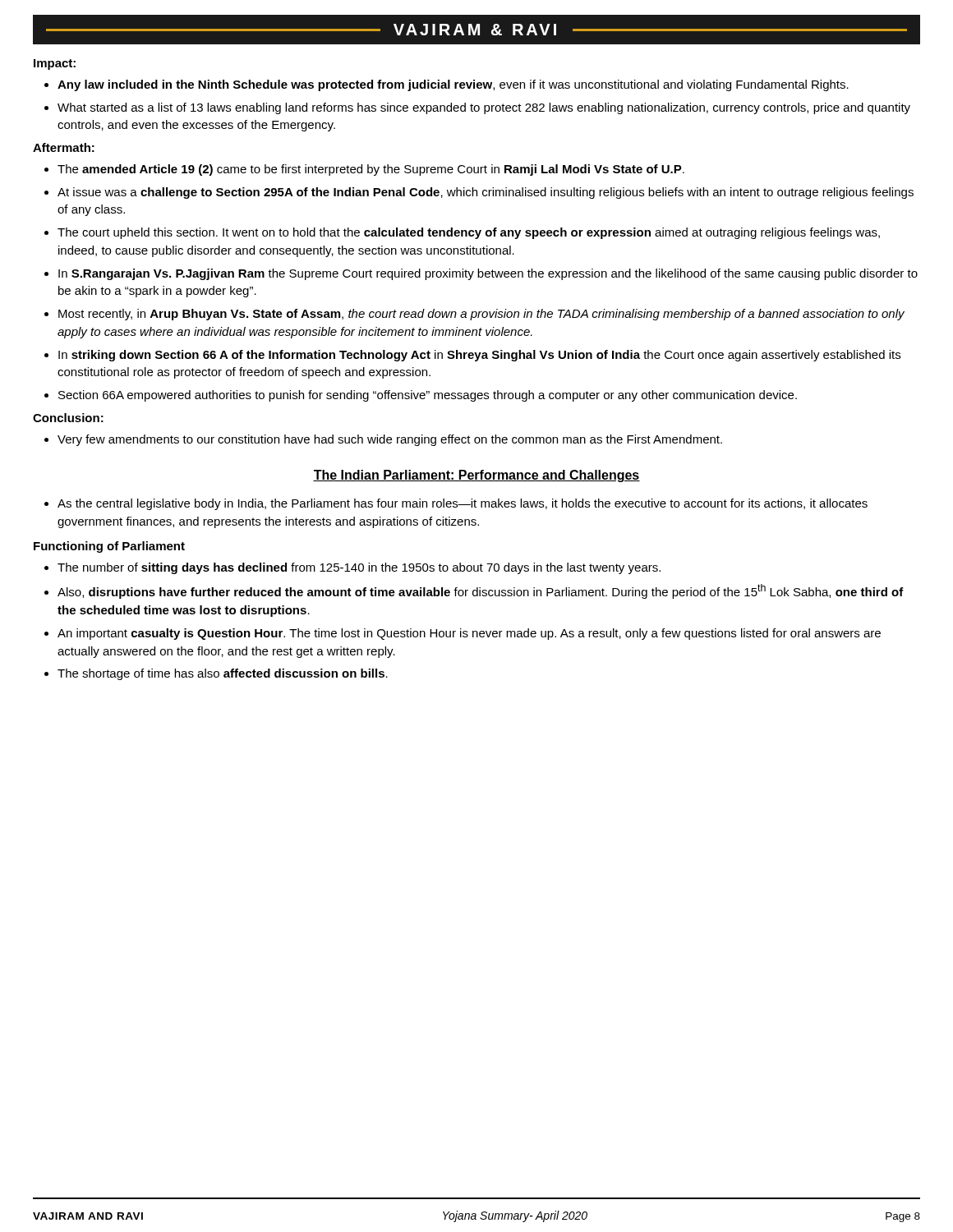Screen dimensions: 1232x953
Task: Click the passage that begins "At issue was a challenge"
Action: click(x=486, y=200)
